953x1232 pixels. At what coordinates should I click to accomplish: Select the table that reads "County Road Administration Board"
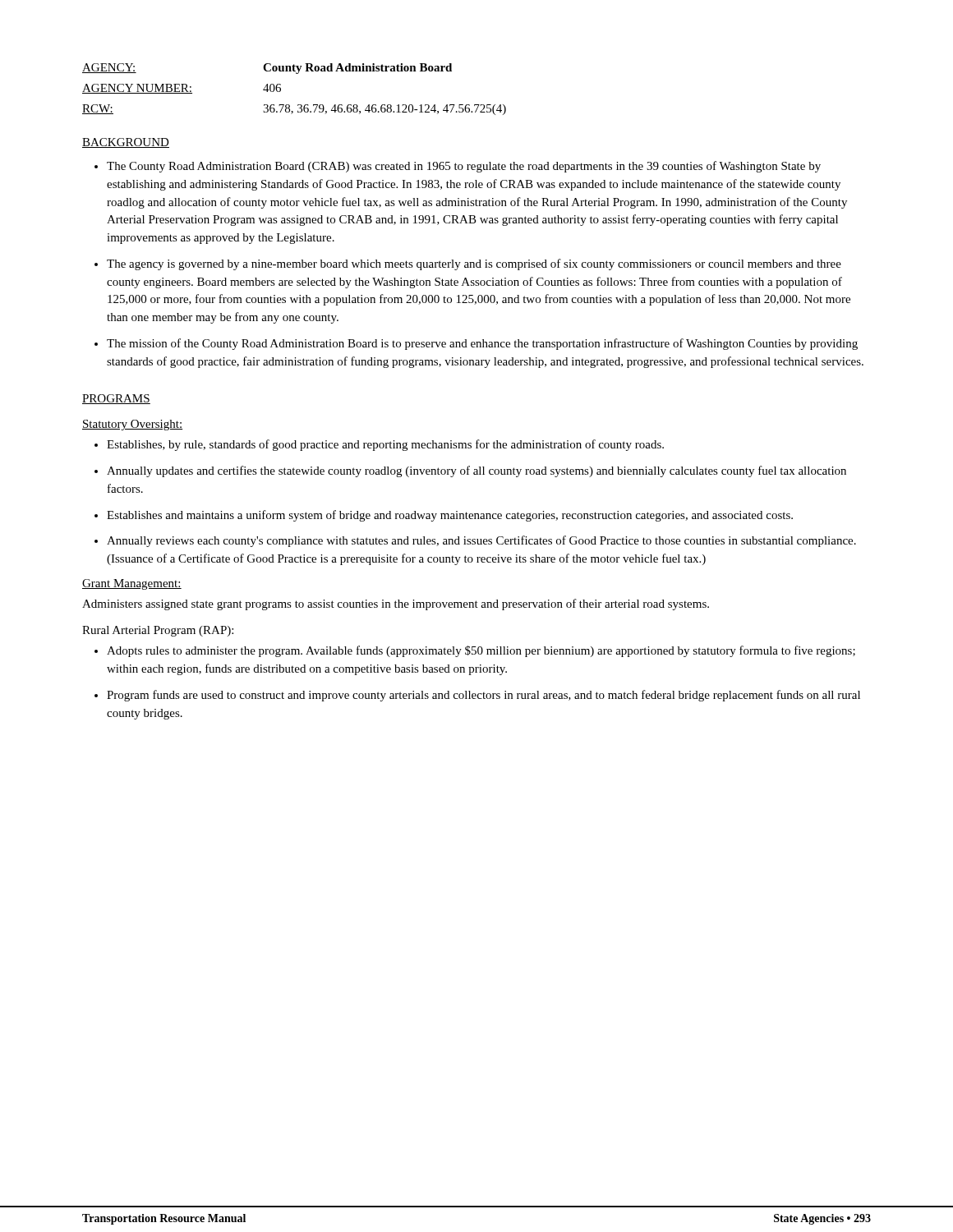point(476,88)
